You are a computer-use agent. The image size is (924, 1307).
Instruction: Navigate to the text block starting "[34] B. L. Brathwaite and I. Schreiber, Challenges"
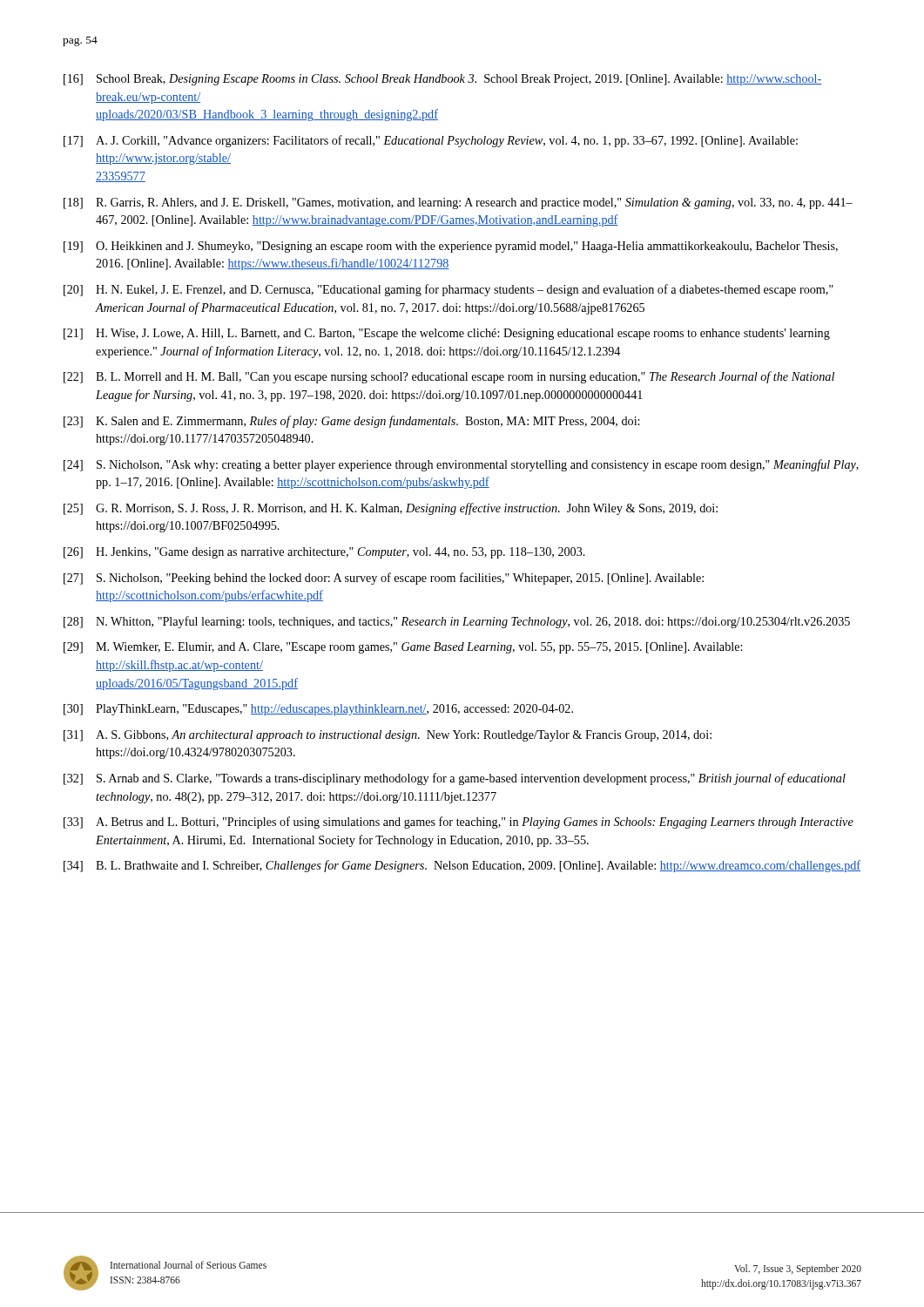point(462,866)
